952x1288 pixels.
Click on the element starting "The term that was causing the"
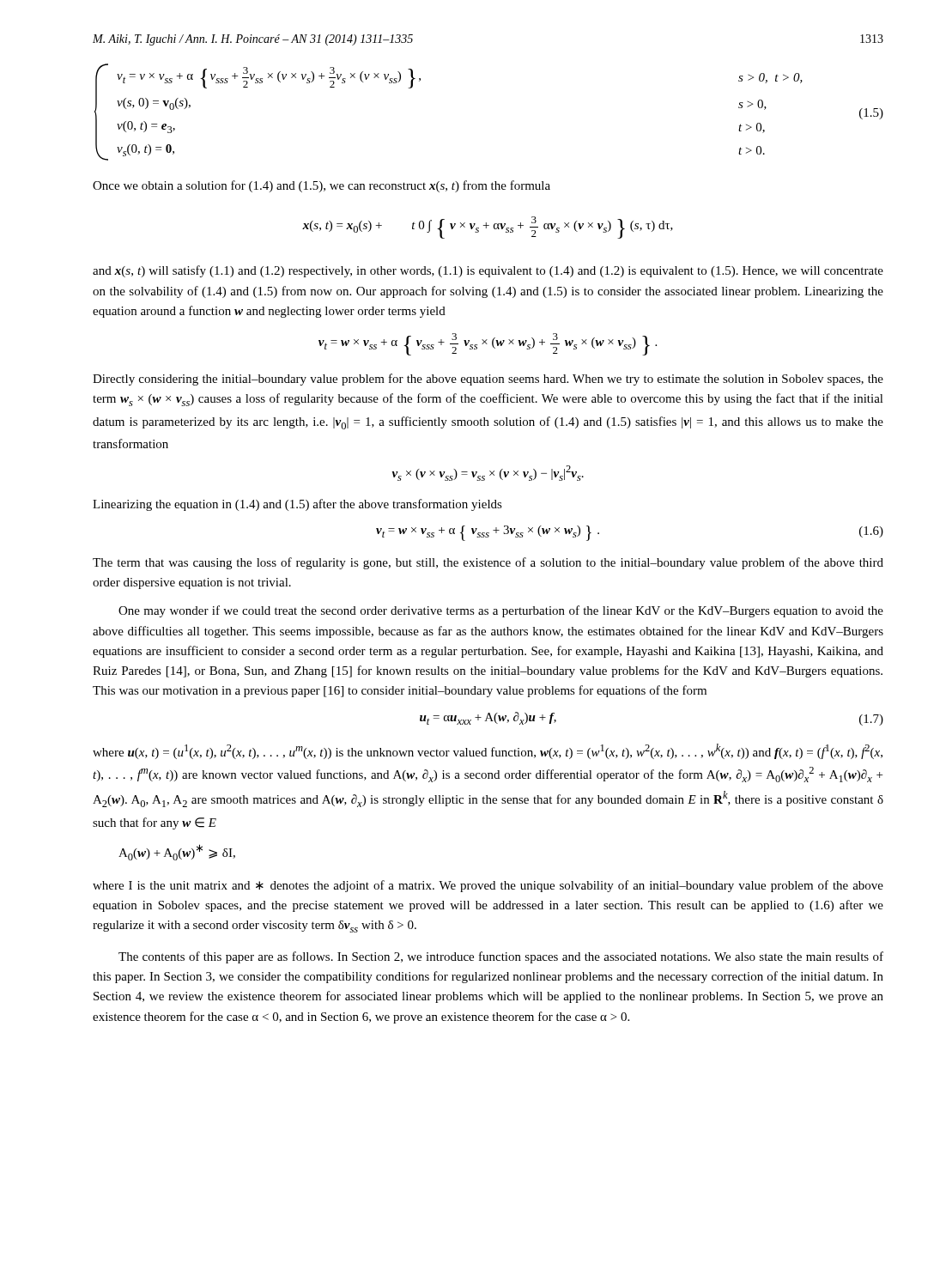pyautogui.click(x=488, y=572)
